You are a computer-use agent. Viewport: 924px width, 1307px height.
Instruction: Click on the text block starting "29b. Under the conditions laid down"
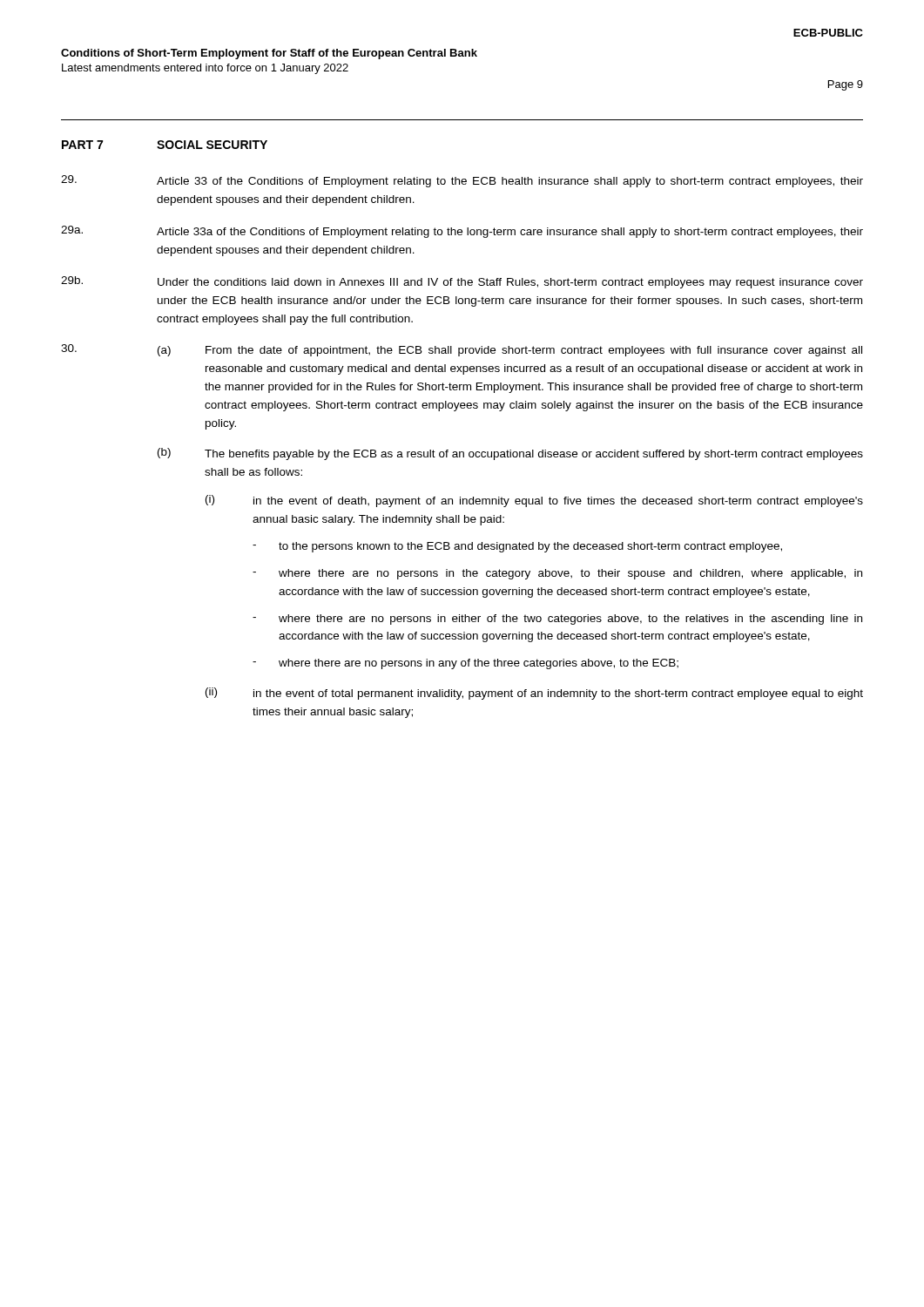click(x=462, y=301)
